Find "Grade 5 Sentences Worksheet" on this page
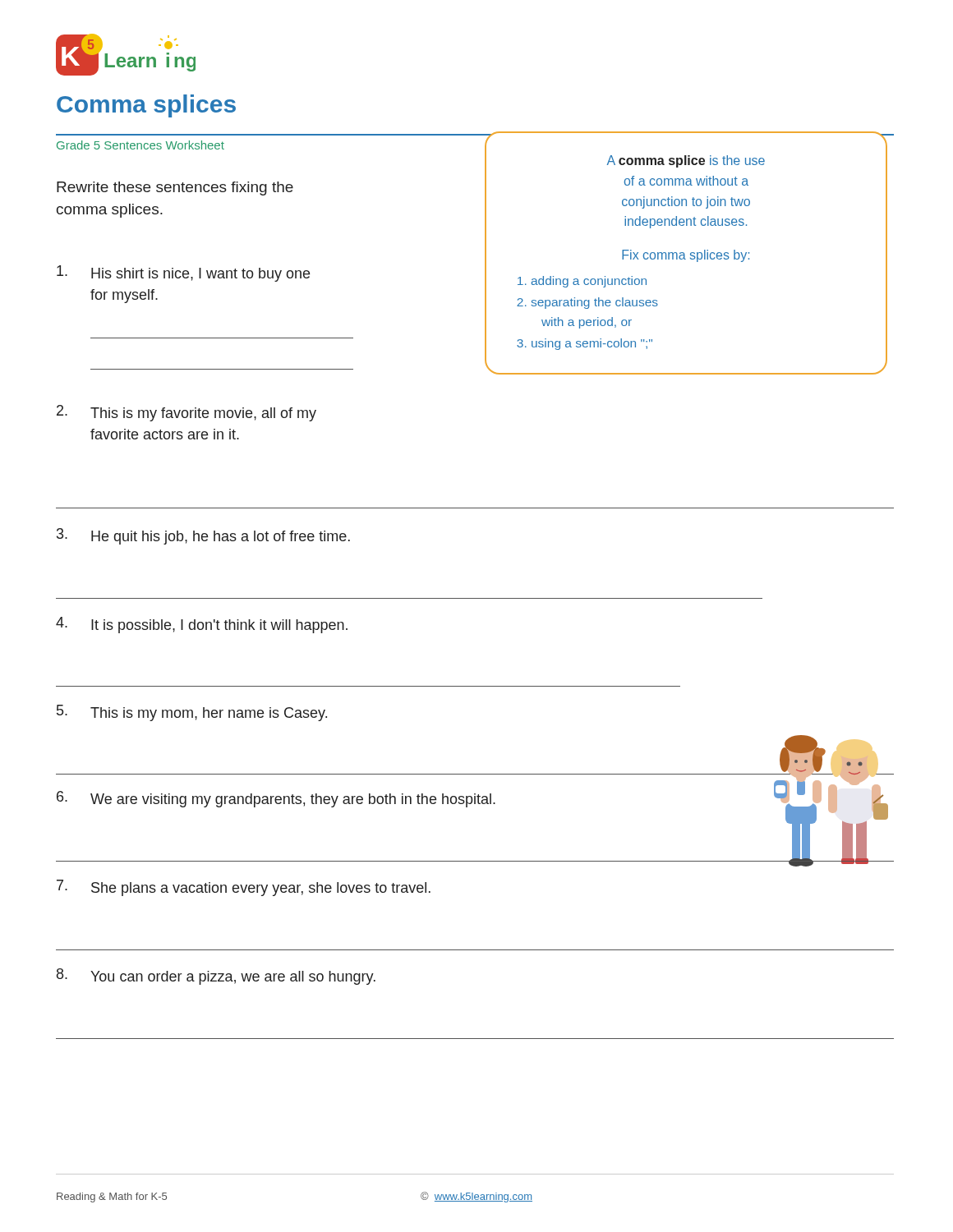Screen dimensions: 1232x953 pyautogui.click(x=140, y=145)
